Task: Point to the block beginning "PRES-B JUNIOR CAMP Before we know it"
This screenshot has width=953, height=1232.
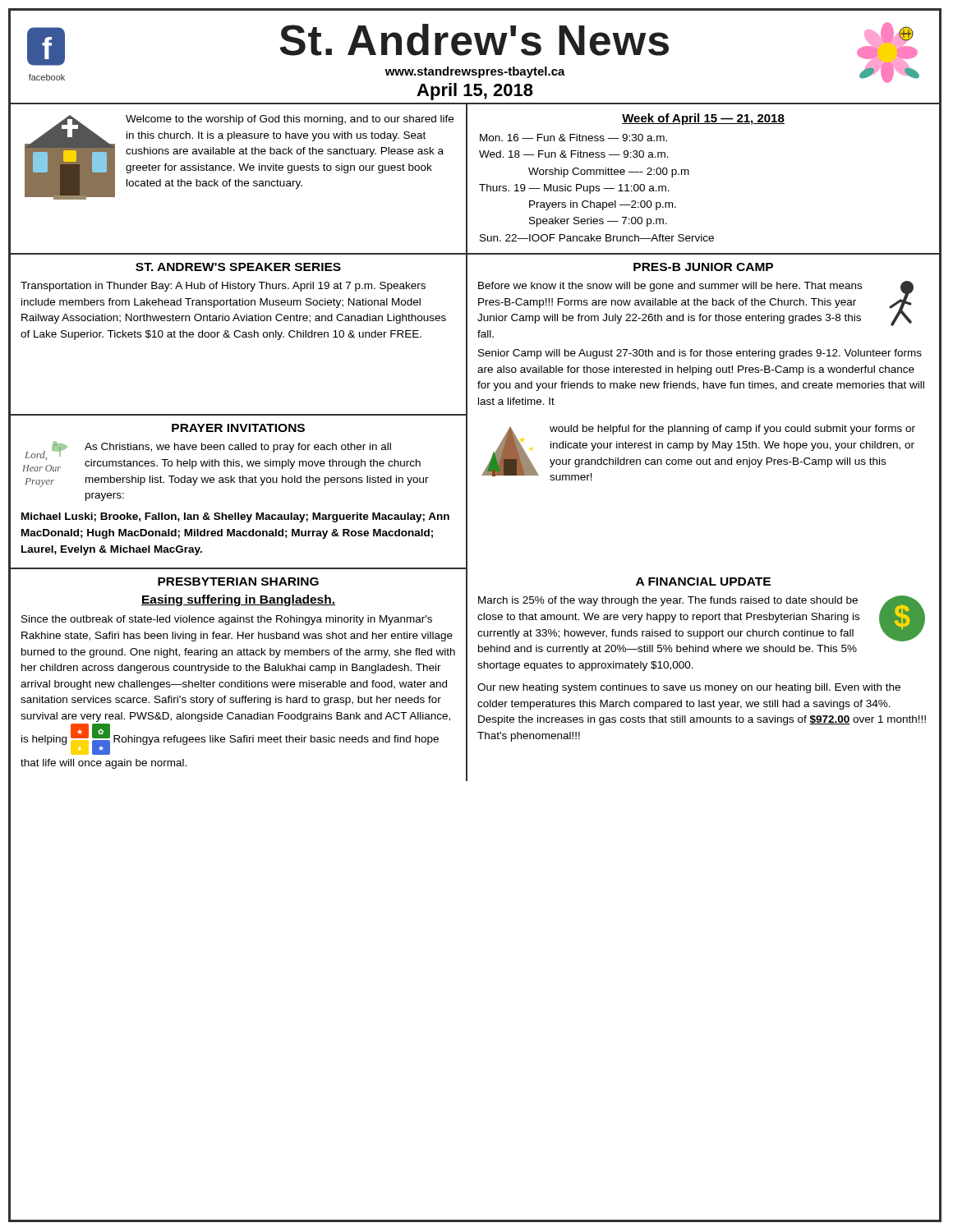Action: [x=703, y=267]
